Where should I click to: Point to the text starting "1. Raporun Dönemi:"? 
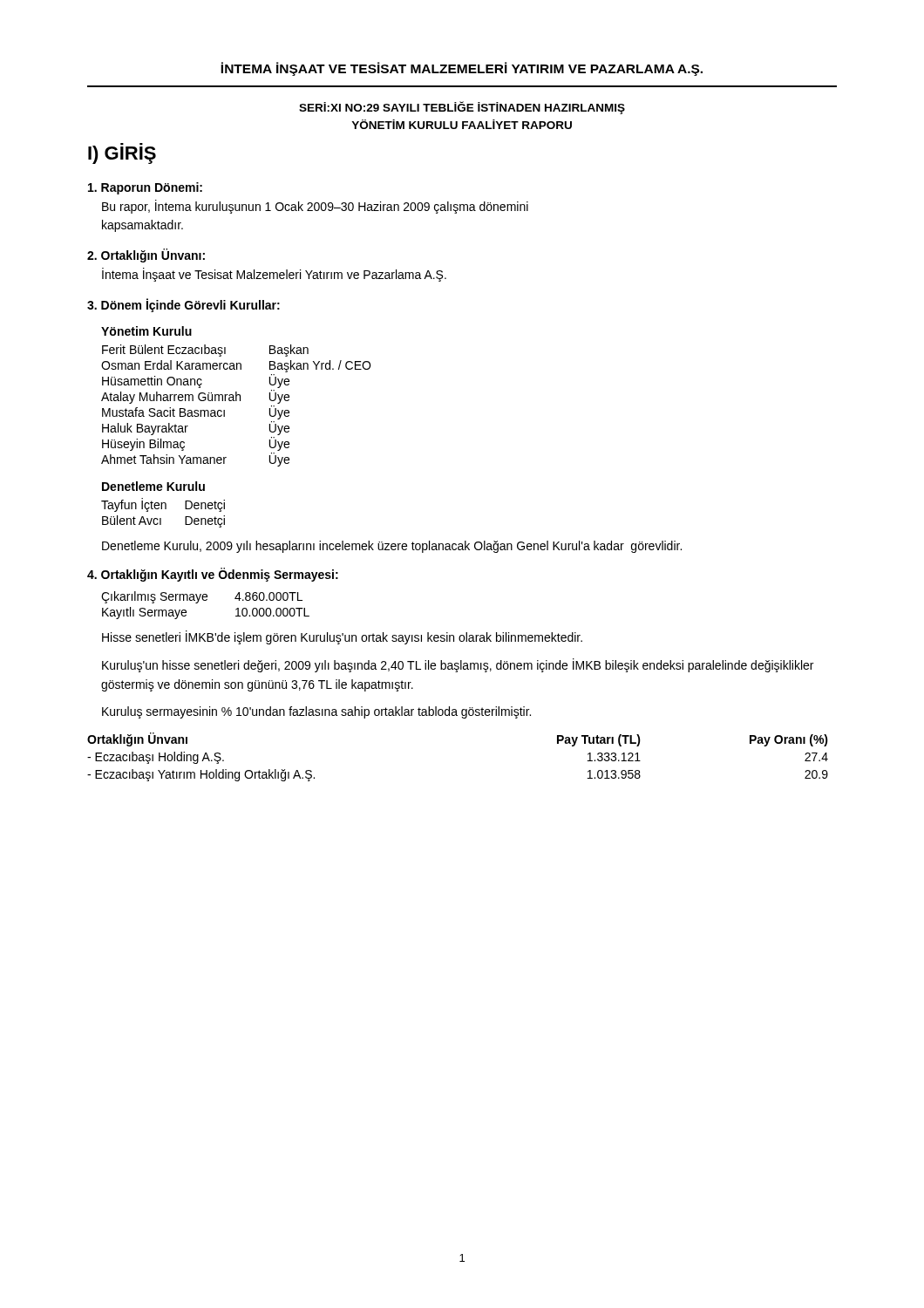coord(145,187)
